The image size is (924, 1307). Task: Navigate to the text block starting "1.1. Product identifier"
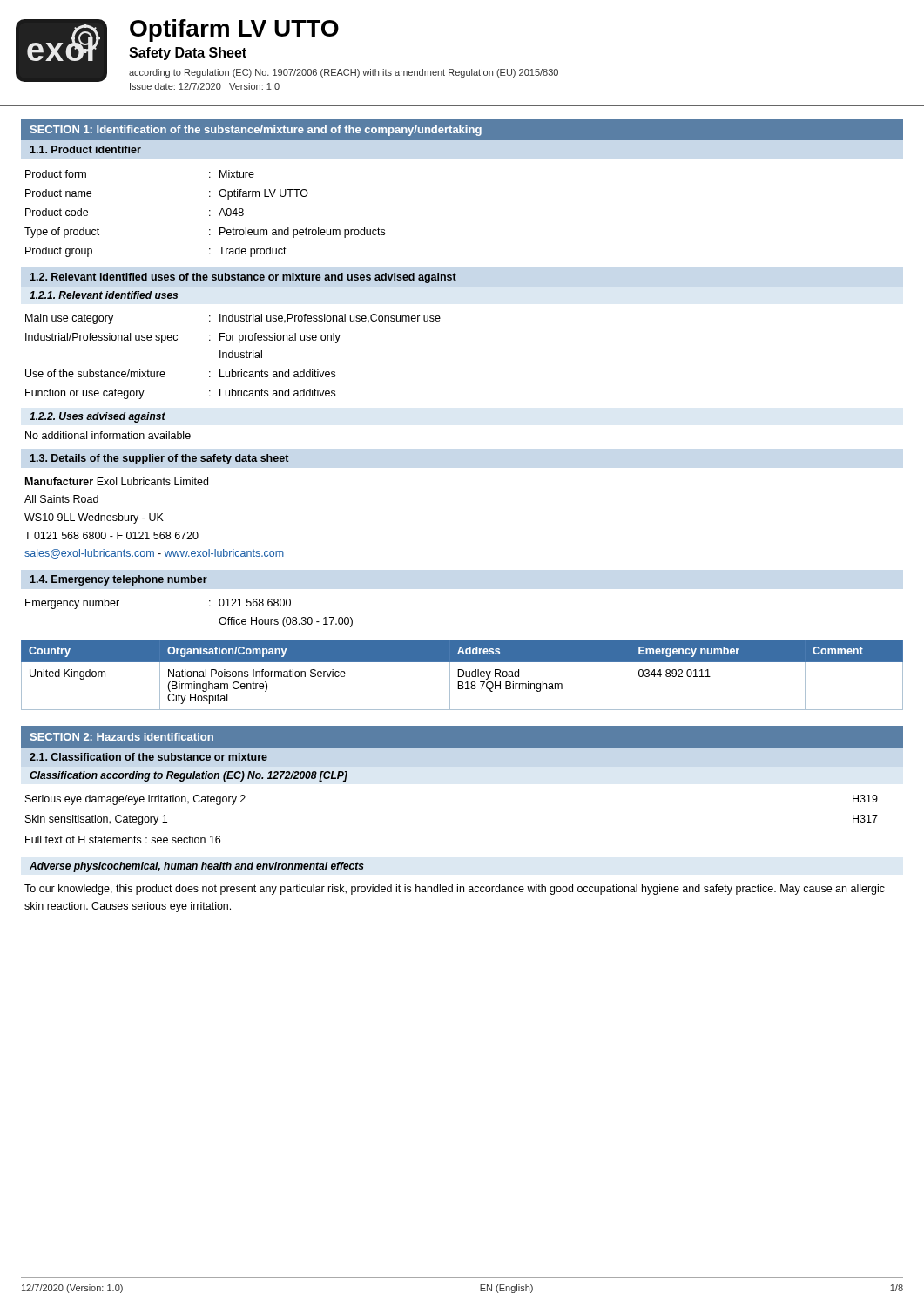tap(85, 150)
